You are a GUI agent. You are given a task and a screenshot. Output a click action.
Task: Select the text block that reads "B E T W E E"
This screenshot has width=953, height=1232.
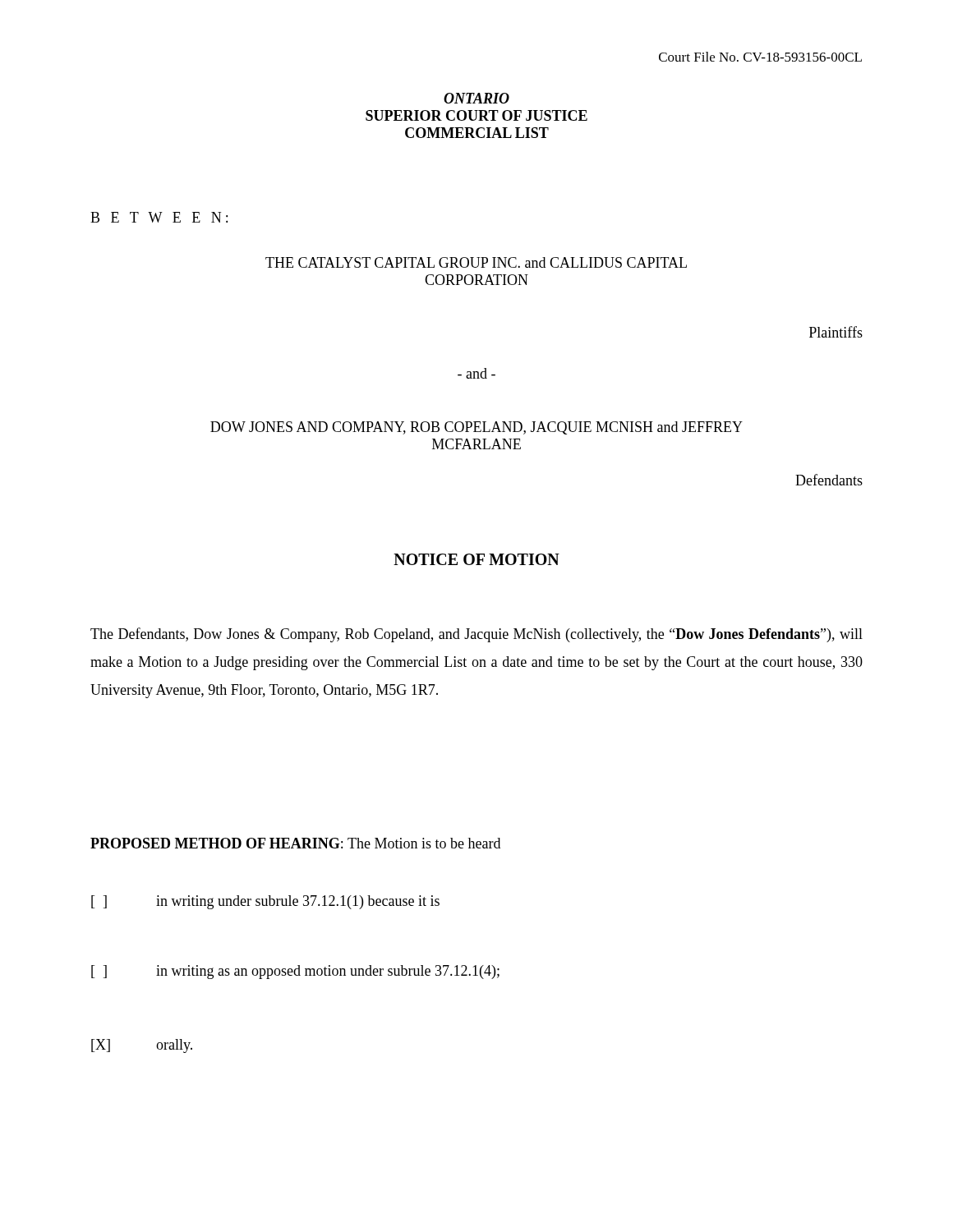tap(161, 218)
